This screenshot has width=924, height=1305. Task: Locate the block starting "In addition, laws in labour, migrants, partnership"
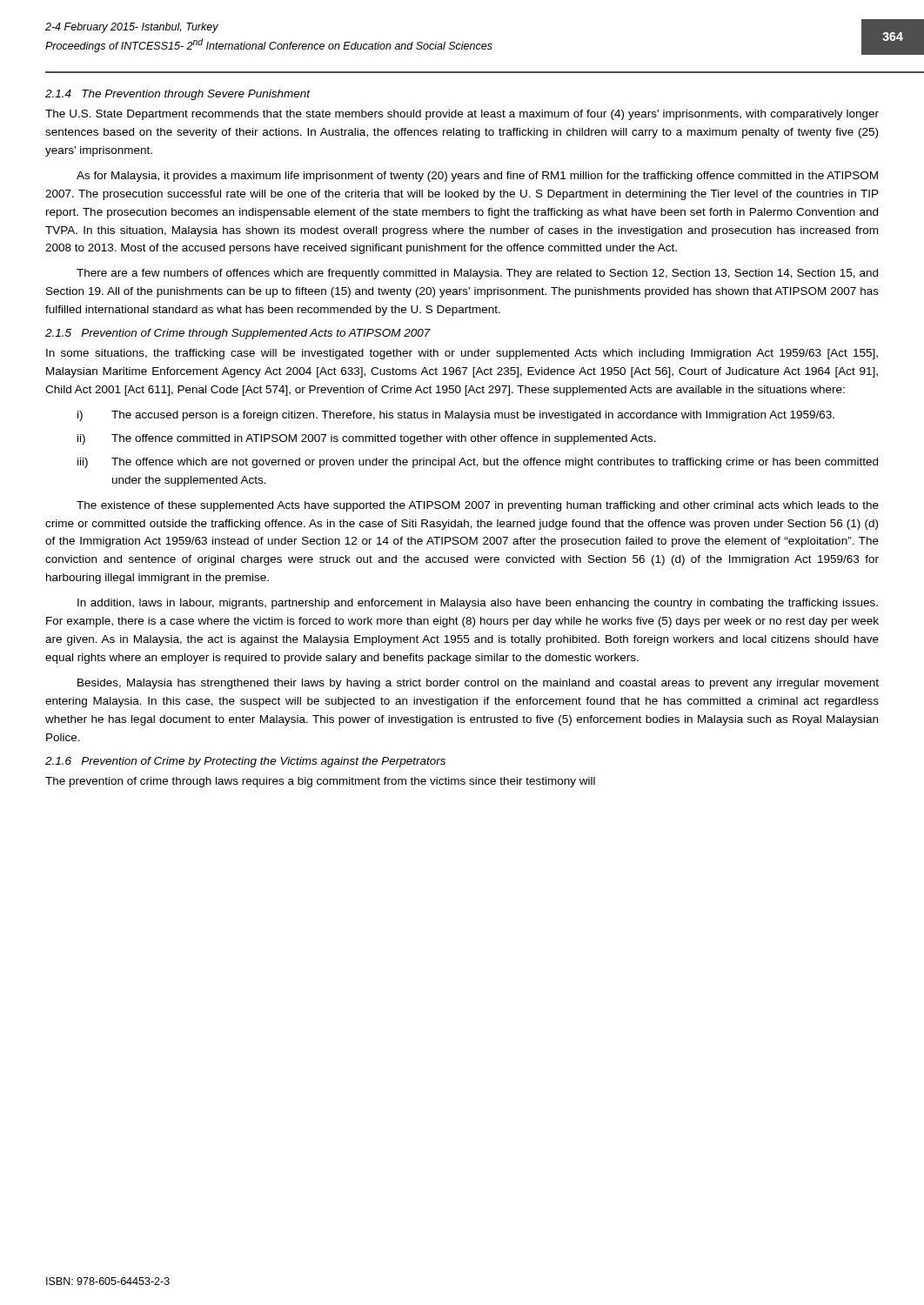point(462,630)
